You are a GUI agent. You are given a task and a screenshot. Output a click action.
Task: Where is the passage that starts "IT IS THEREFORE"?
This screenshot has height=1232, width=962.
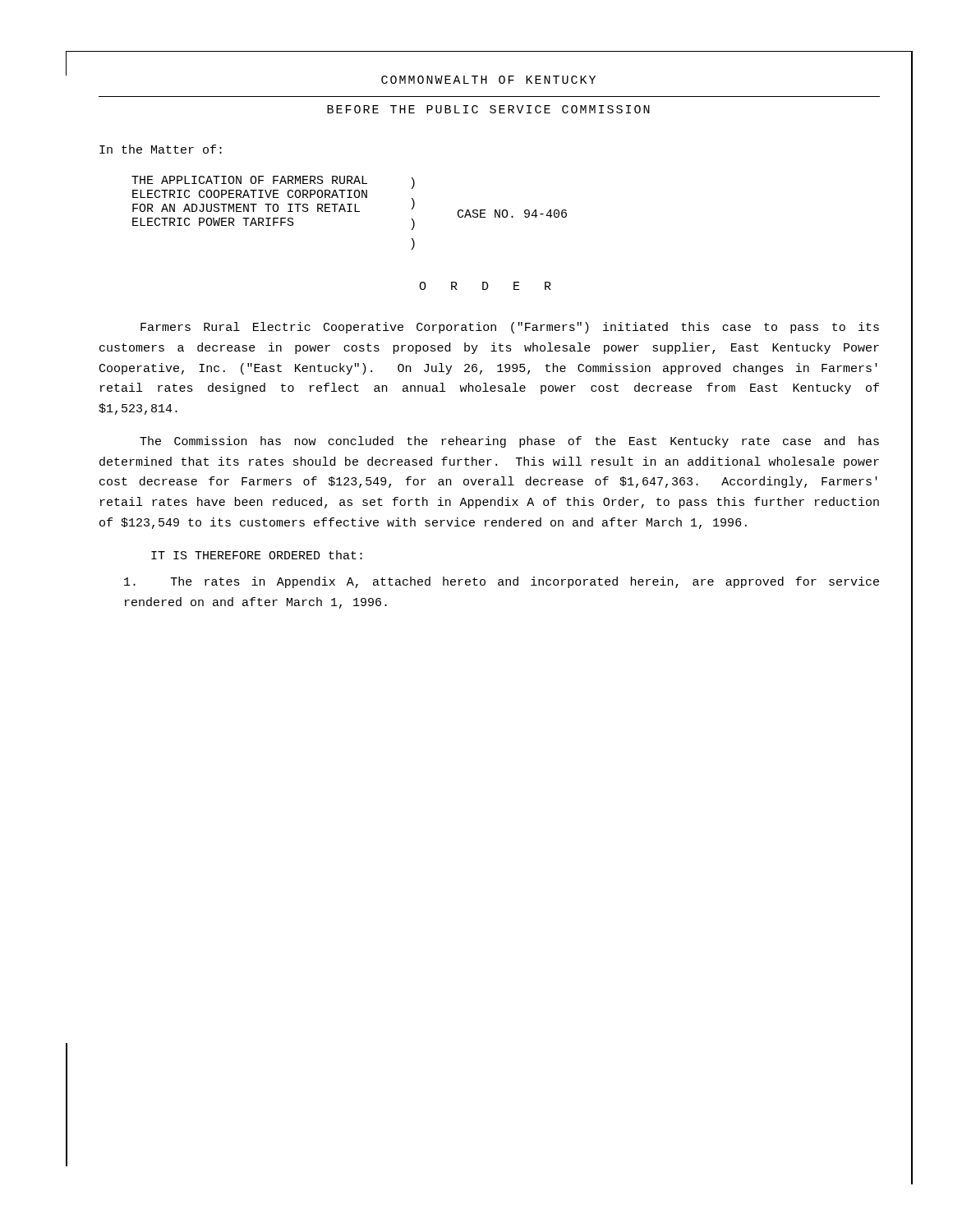(x=232, y=556)
